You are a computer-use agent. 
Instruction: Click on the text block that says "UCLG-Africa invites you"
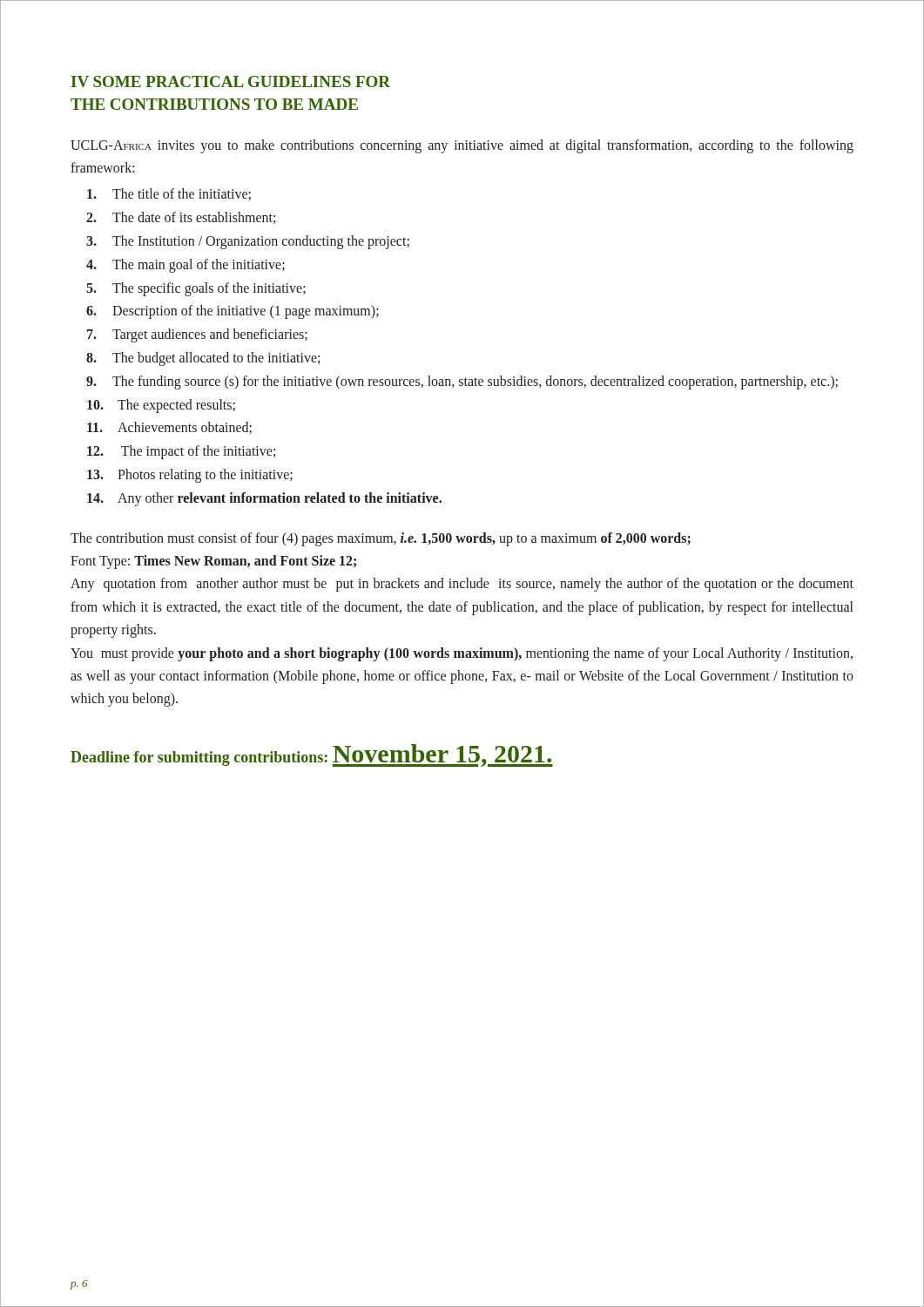click(x=462, y=156)
